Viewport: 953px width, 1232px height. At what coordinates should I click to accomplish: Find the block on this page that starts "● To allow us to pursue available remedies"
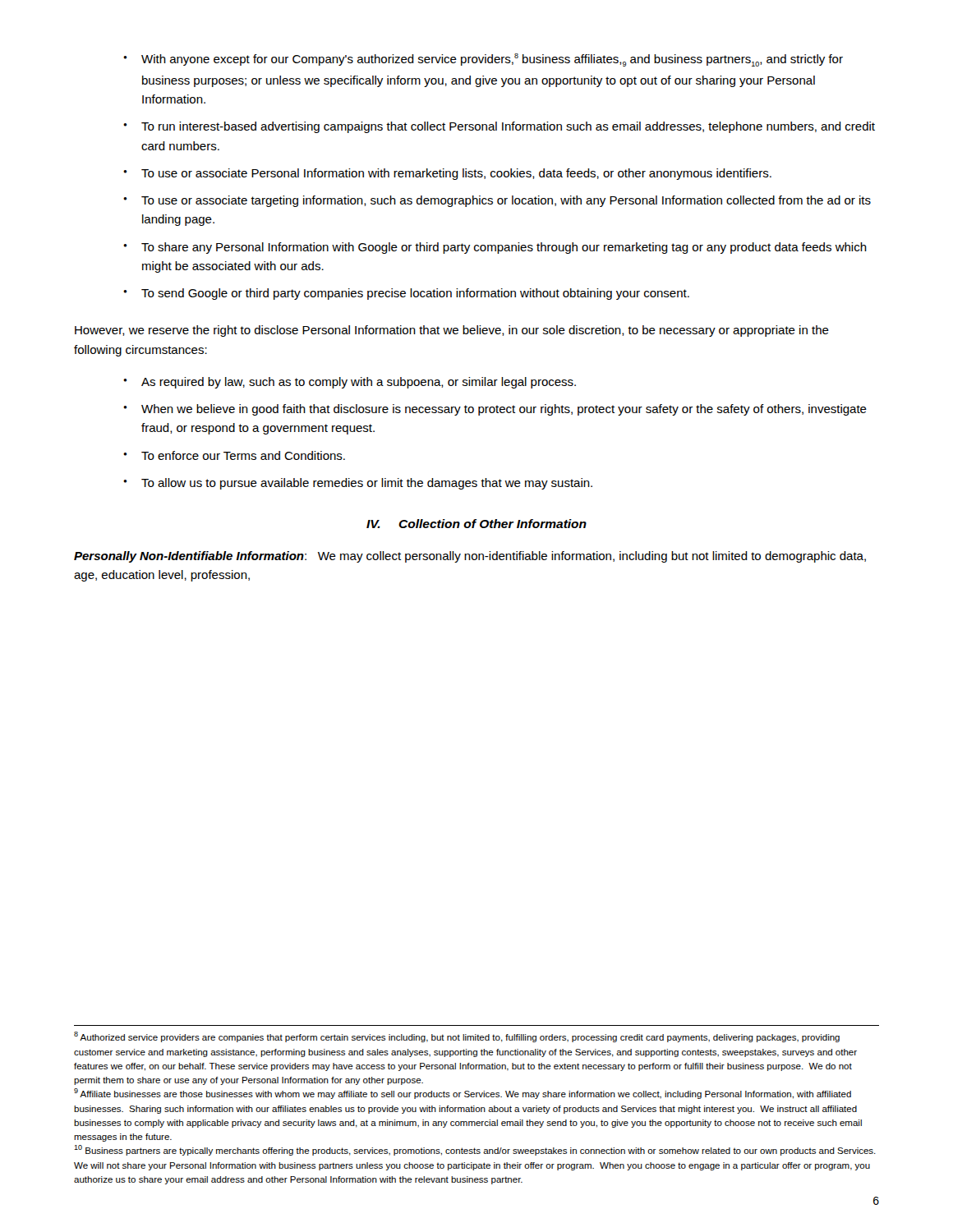pyautogui.click(x=501, y=483)
